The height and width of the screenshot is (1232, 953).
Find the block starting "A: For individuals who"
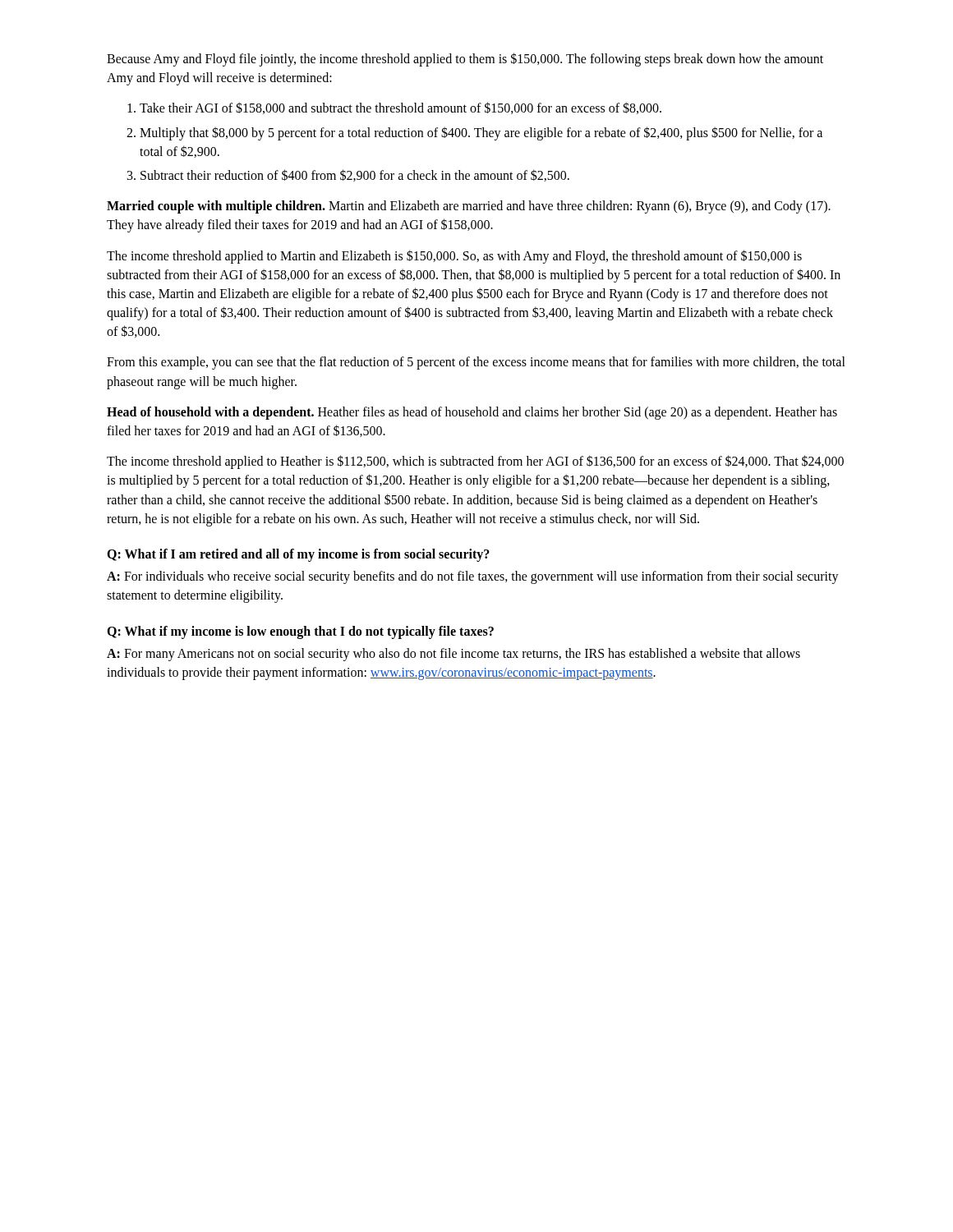473,586
